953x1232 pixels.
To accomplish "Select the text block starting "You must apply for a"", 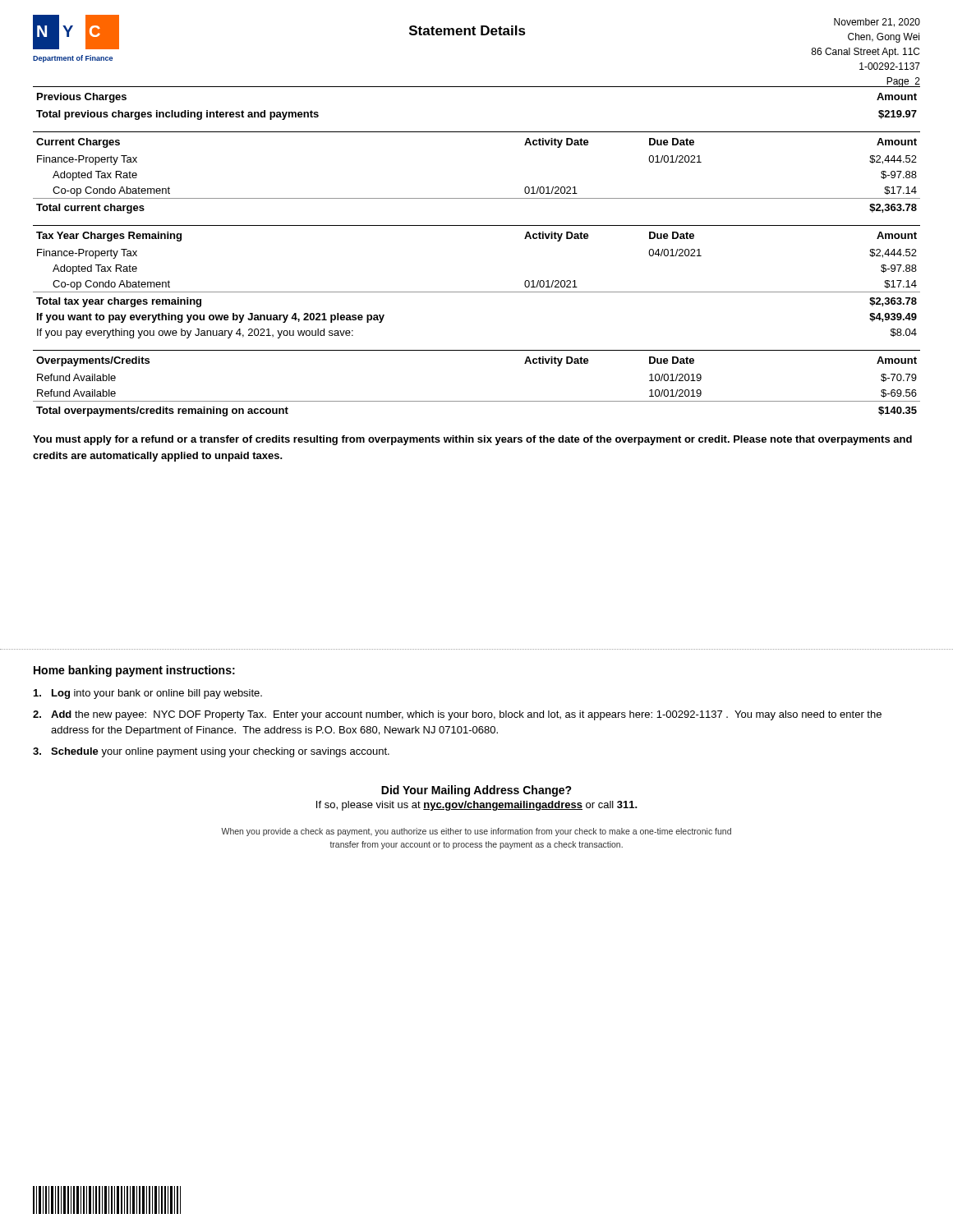I will click(x=473, y=447).
